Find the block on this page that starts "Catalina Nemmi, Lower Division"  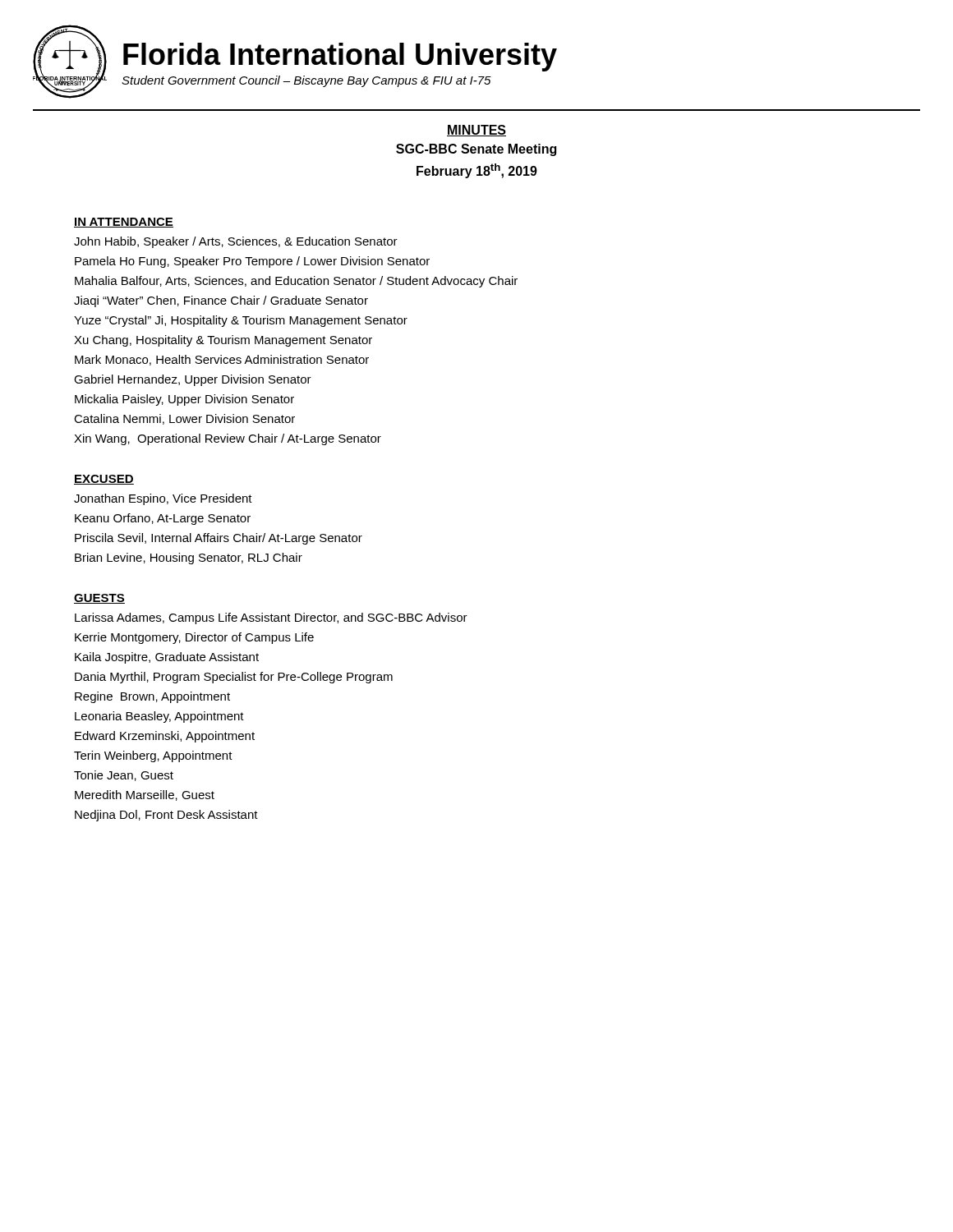pyautogui.click(x=185, y=419)
